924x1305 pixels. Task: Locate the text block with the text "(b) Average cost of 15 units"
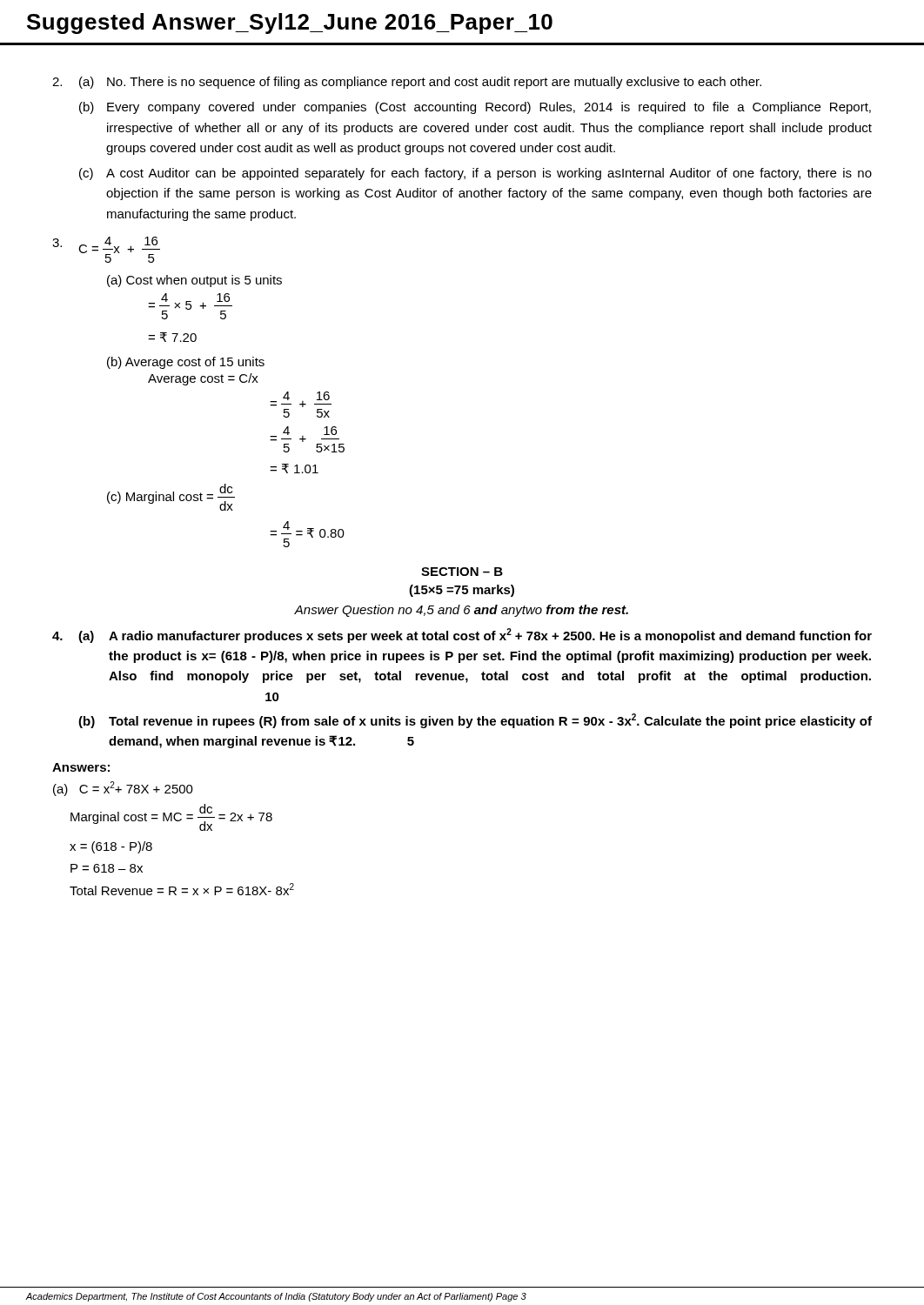pos(186,363)
